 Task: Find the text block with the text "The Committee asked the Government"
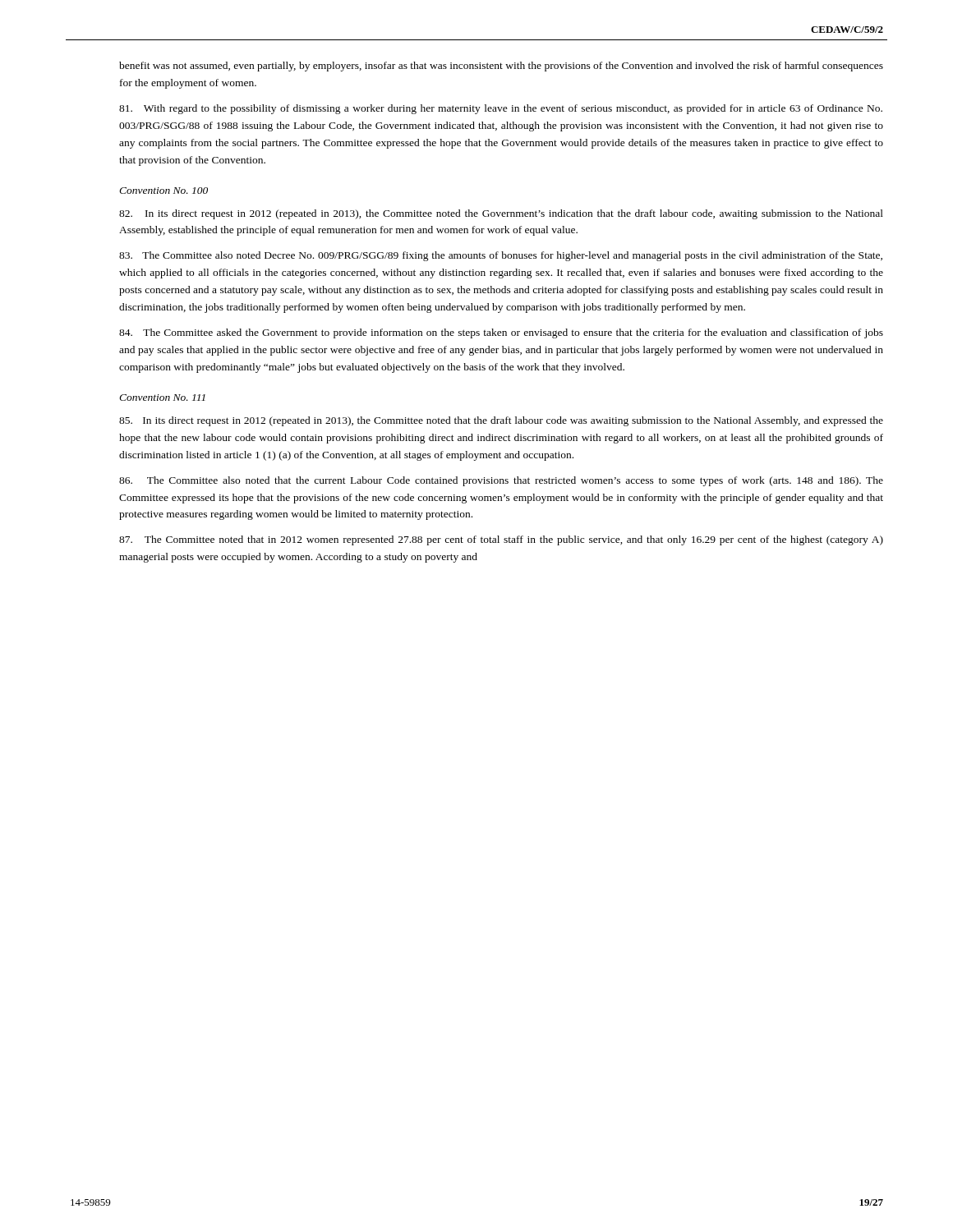click(501, 349)
